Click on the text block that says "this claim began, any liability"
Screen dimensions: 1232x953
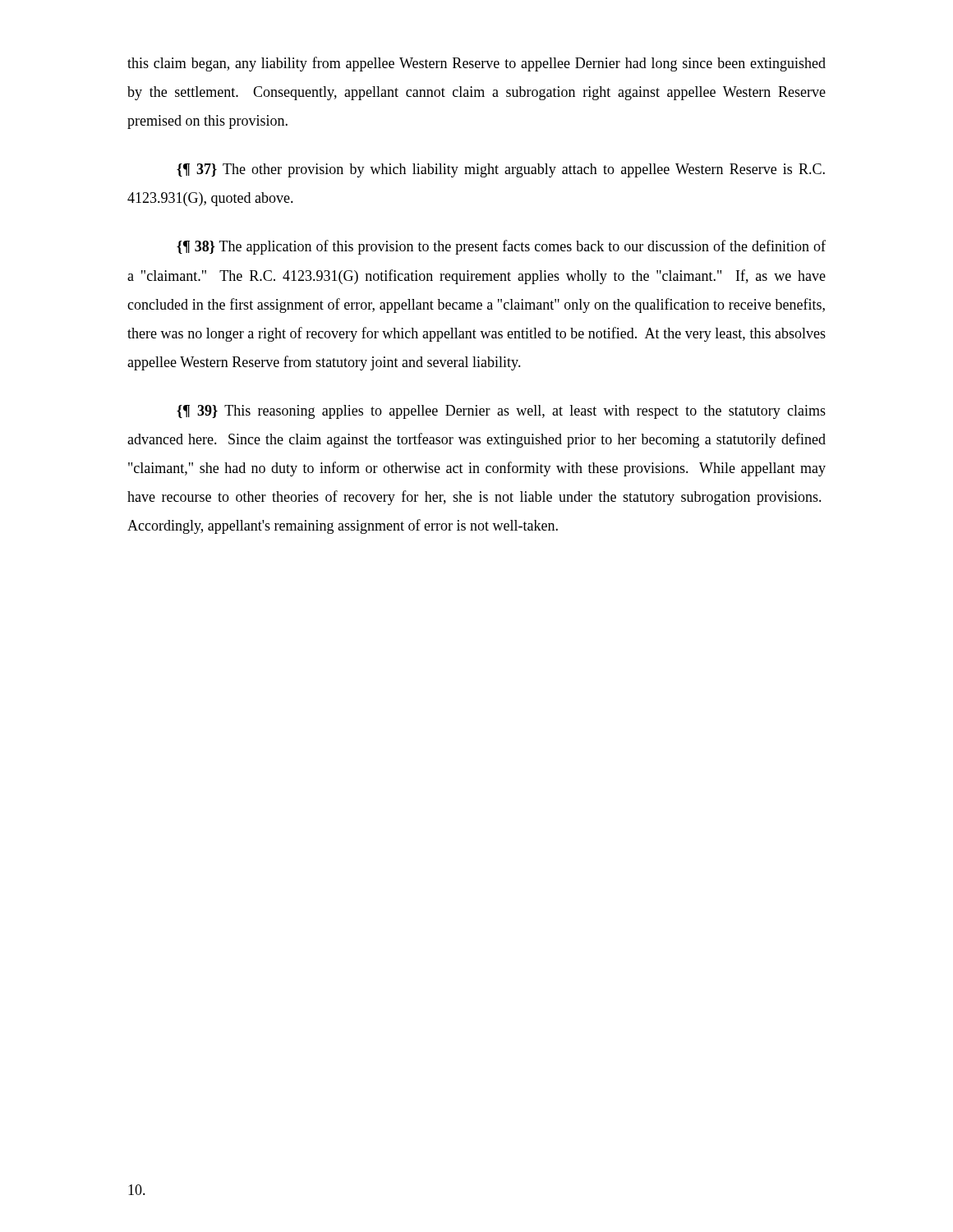point(476,93)
